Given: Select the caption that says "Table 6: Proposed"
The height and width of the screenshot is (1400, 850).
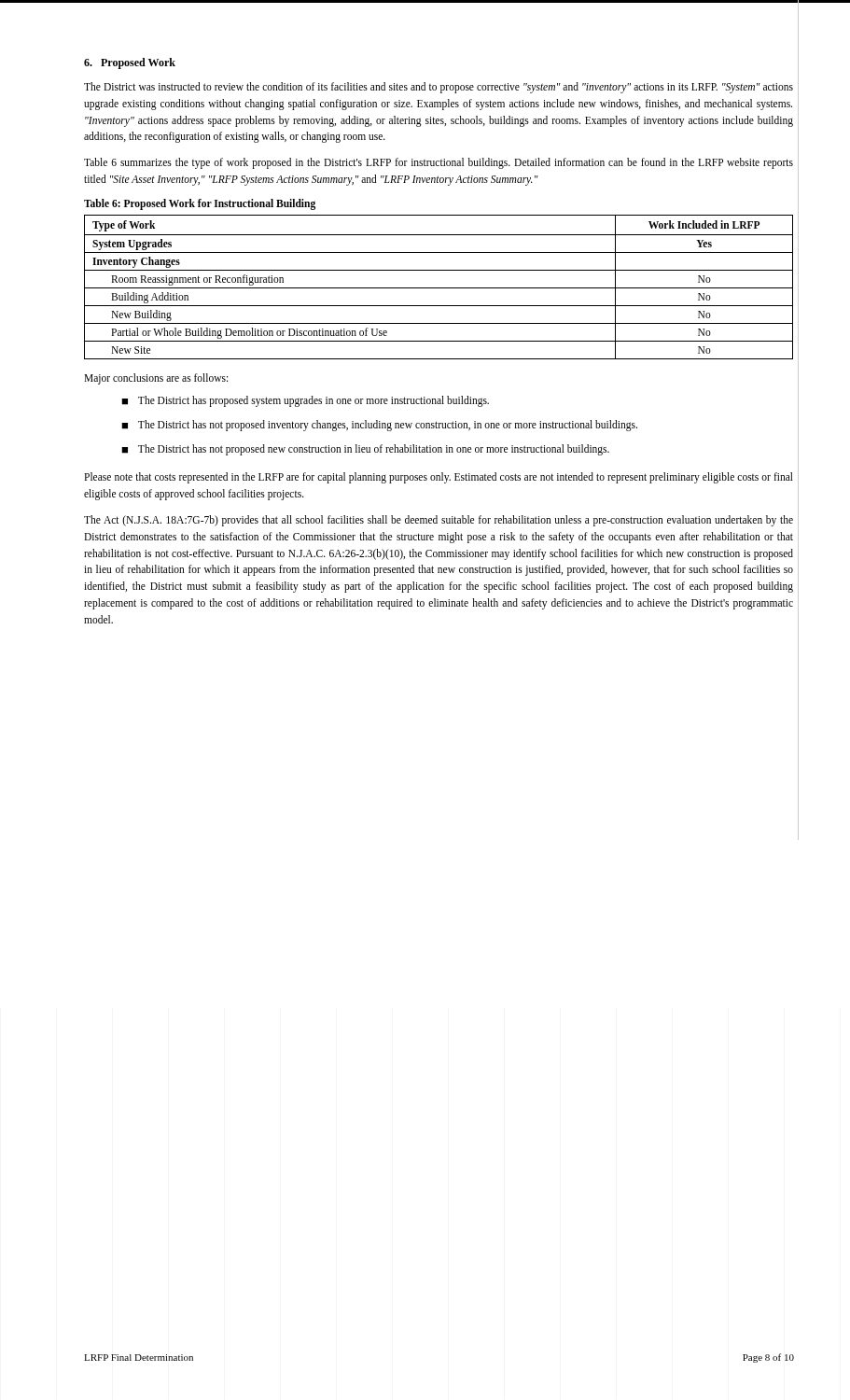Looking at the screenshot, I should [x=200, y=203].
